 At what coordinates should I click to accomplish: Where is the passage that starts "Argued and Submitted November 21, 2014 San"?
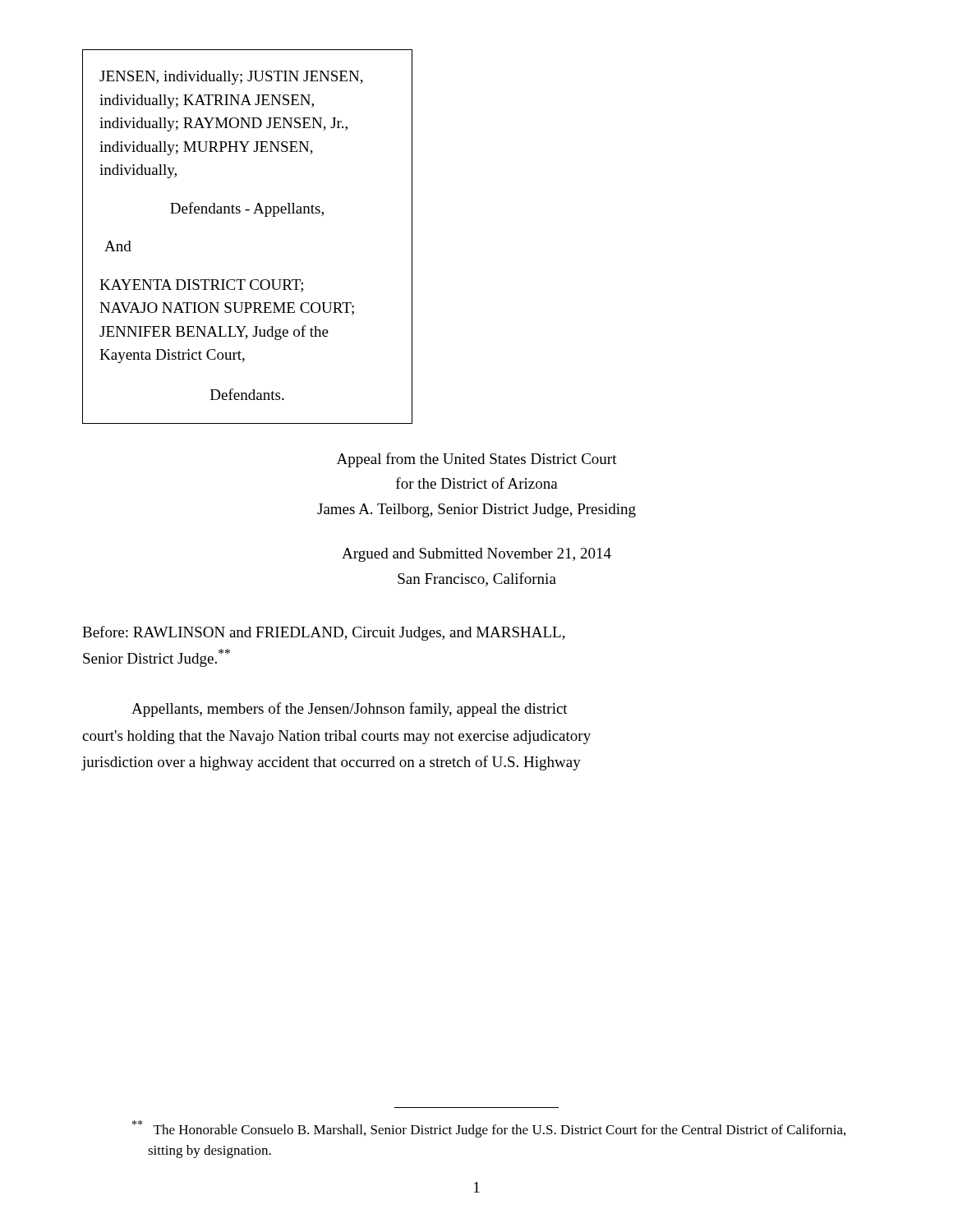476,566
